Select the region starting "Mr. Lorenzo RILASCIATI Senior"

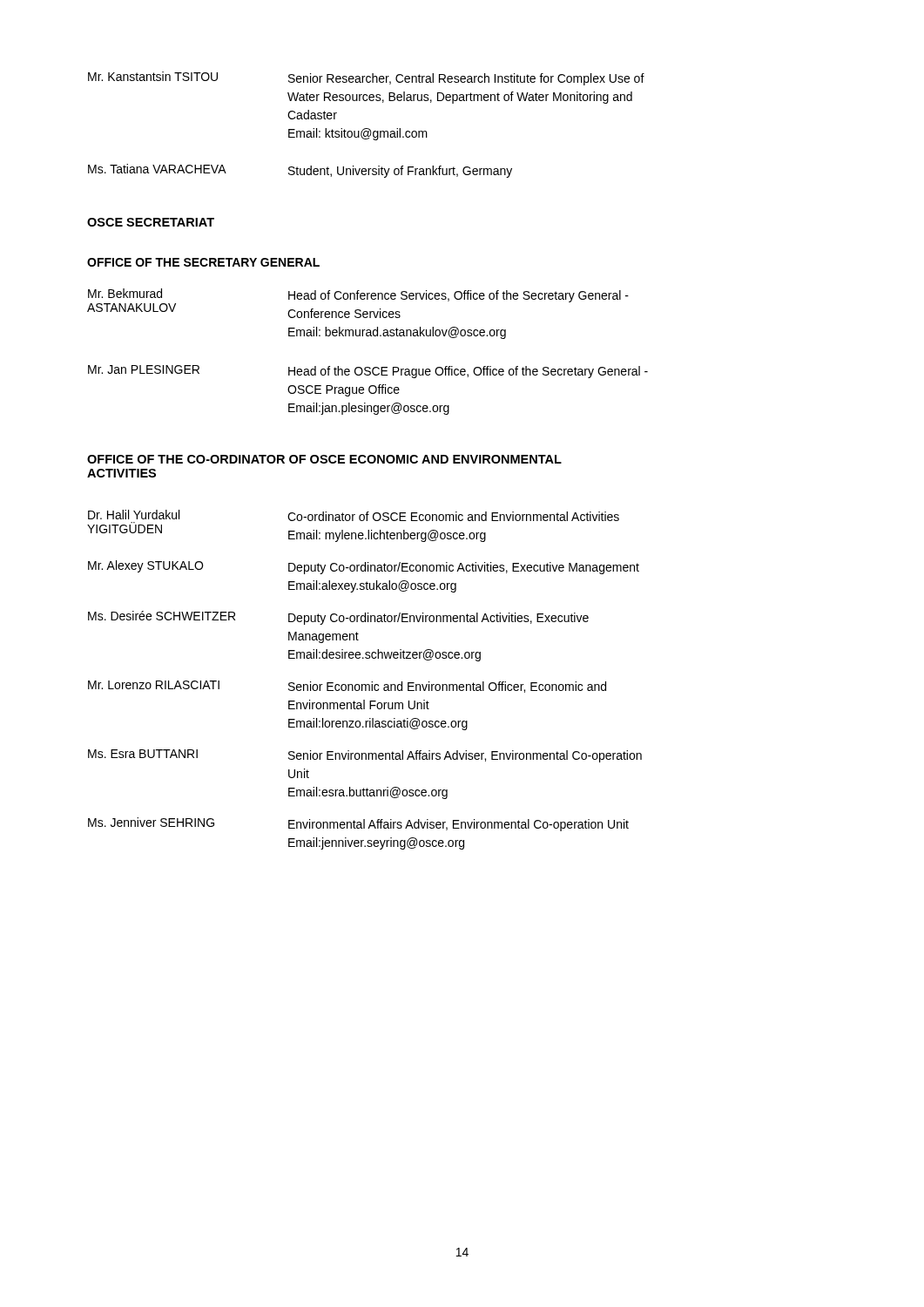tap(347, 687)
